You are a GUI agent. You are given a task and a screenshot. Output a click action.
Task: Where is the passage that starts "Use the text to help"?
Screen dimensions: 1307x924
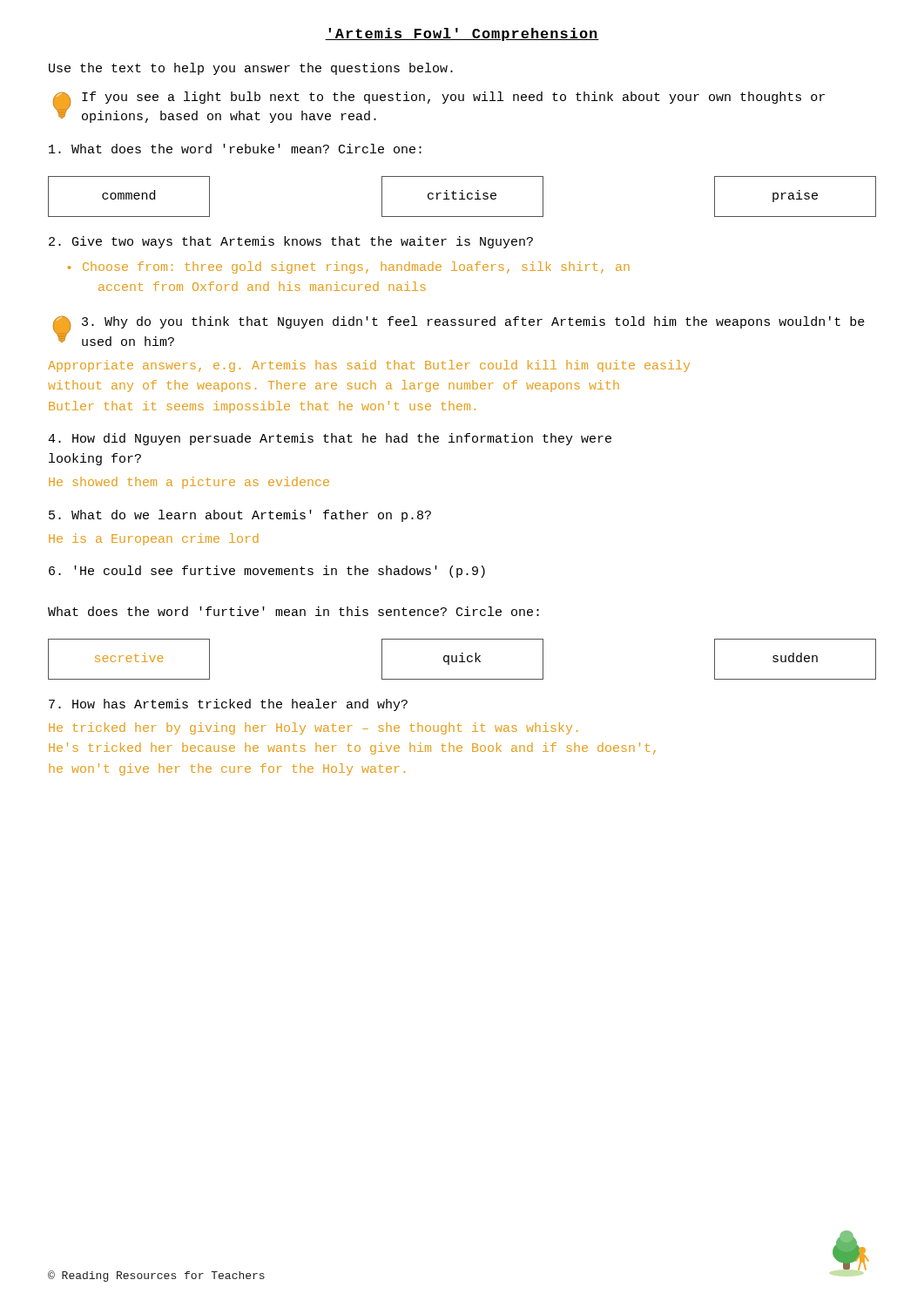(x=252, y=69)
